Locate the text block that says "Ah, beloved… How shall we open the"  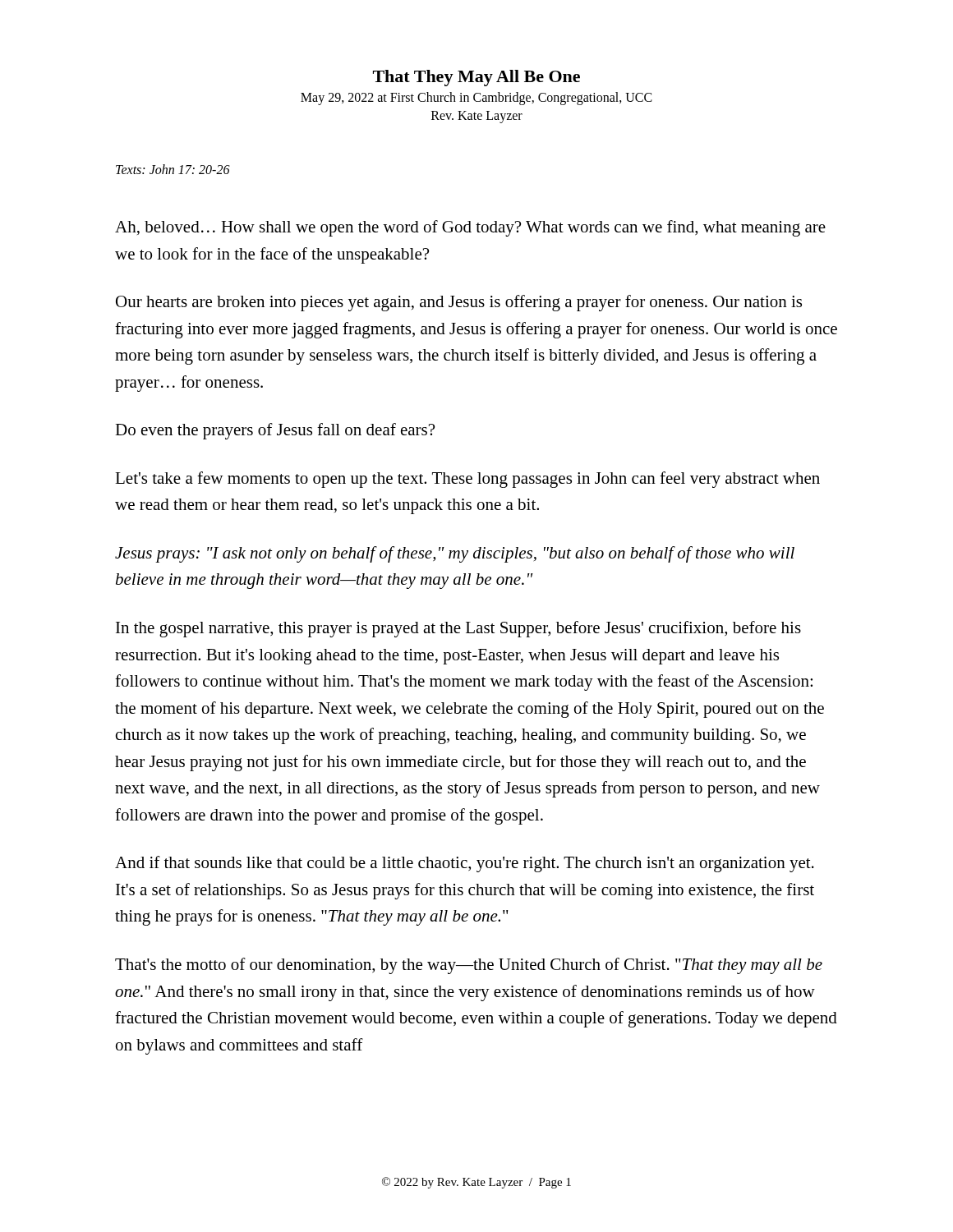470,240
